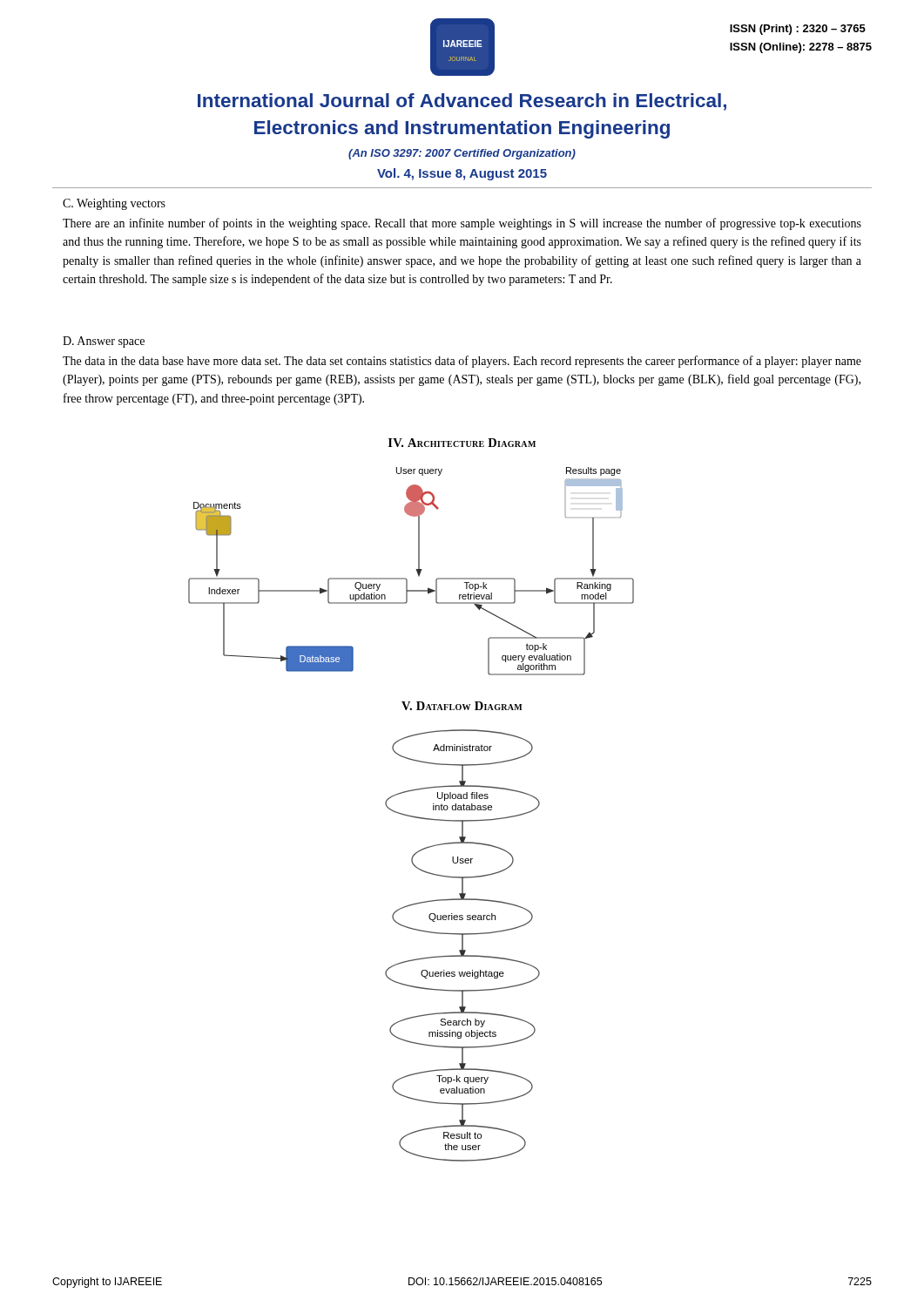Locate the text "D. Answer space"
This screenshot has height=1307, width=924.
pyautogui.click(x=104, y=341)
